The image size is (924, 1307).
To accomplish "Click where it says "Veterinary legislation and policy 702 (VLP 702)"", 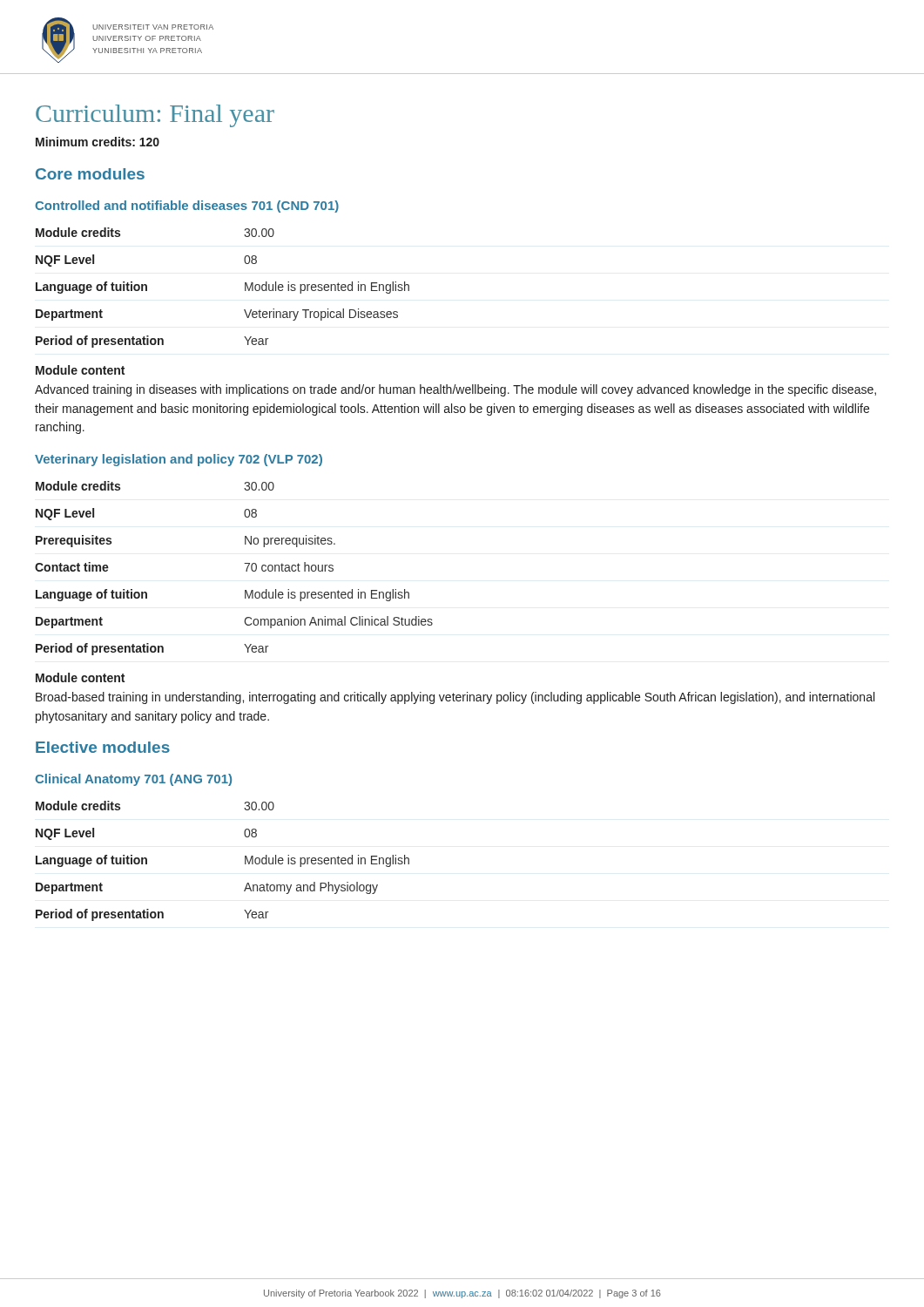I will coord(179,460).
